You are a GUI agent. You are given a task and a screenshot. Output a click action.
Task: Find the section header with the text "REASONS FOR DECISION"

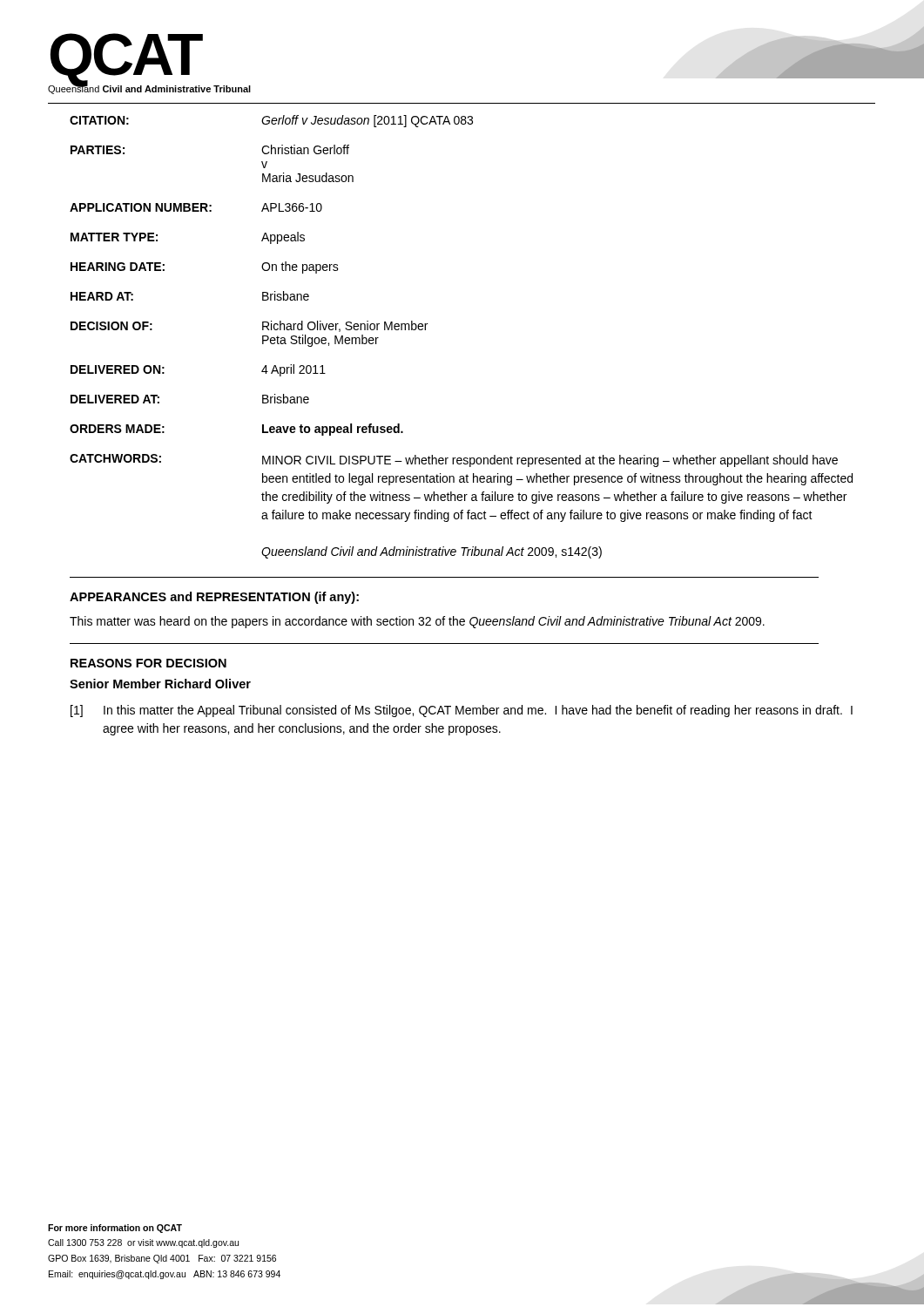(148, 663)
